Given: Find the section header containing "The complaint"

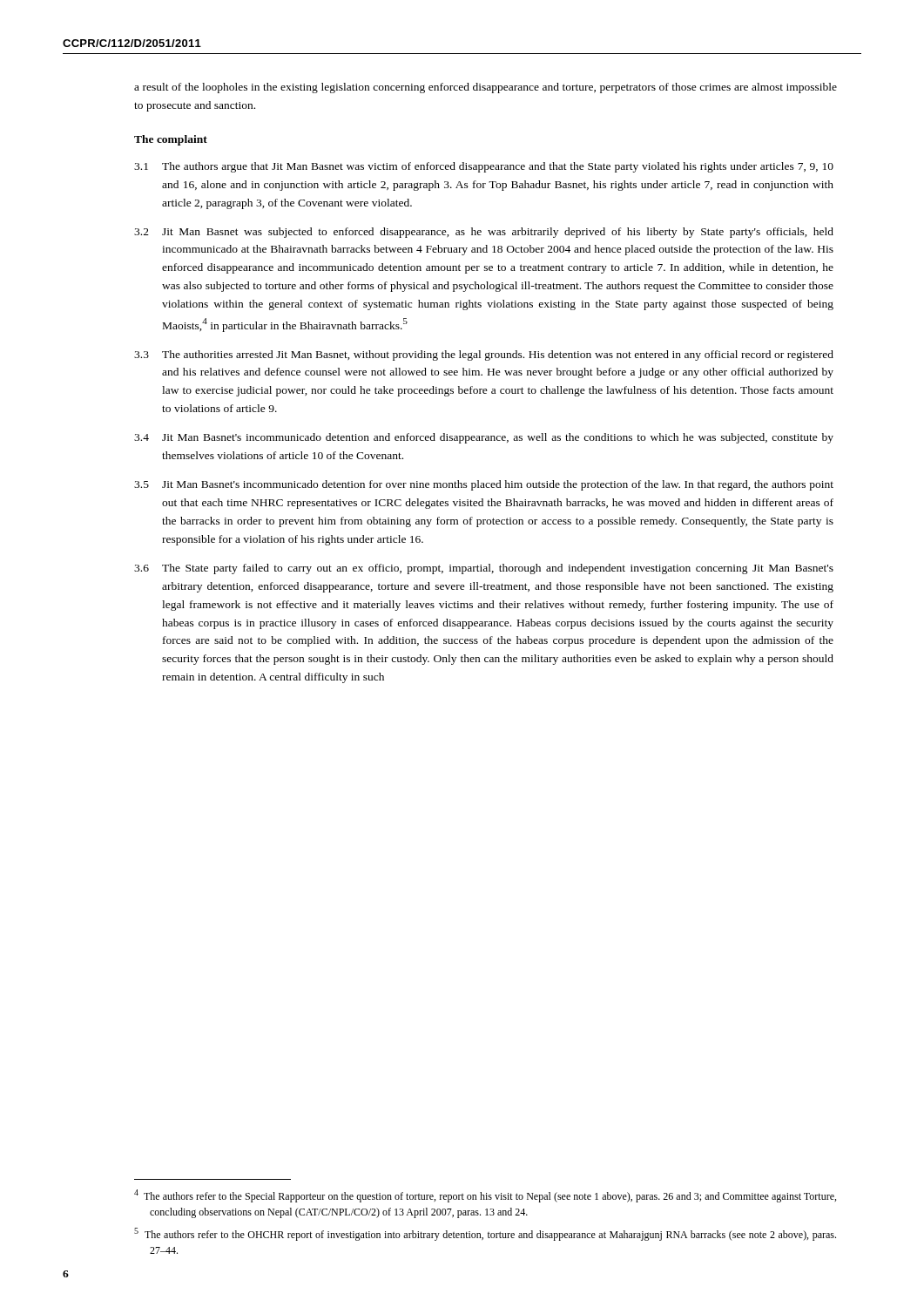Looking at the screenshot, I should coord(171,139).
